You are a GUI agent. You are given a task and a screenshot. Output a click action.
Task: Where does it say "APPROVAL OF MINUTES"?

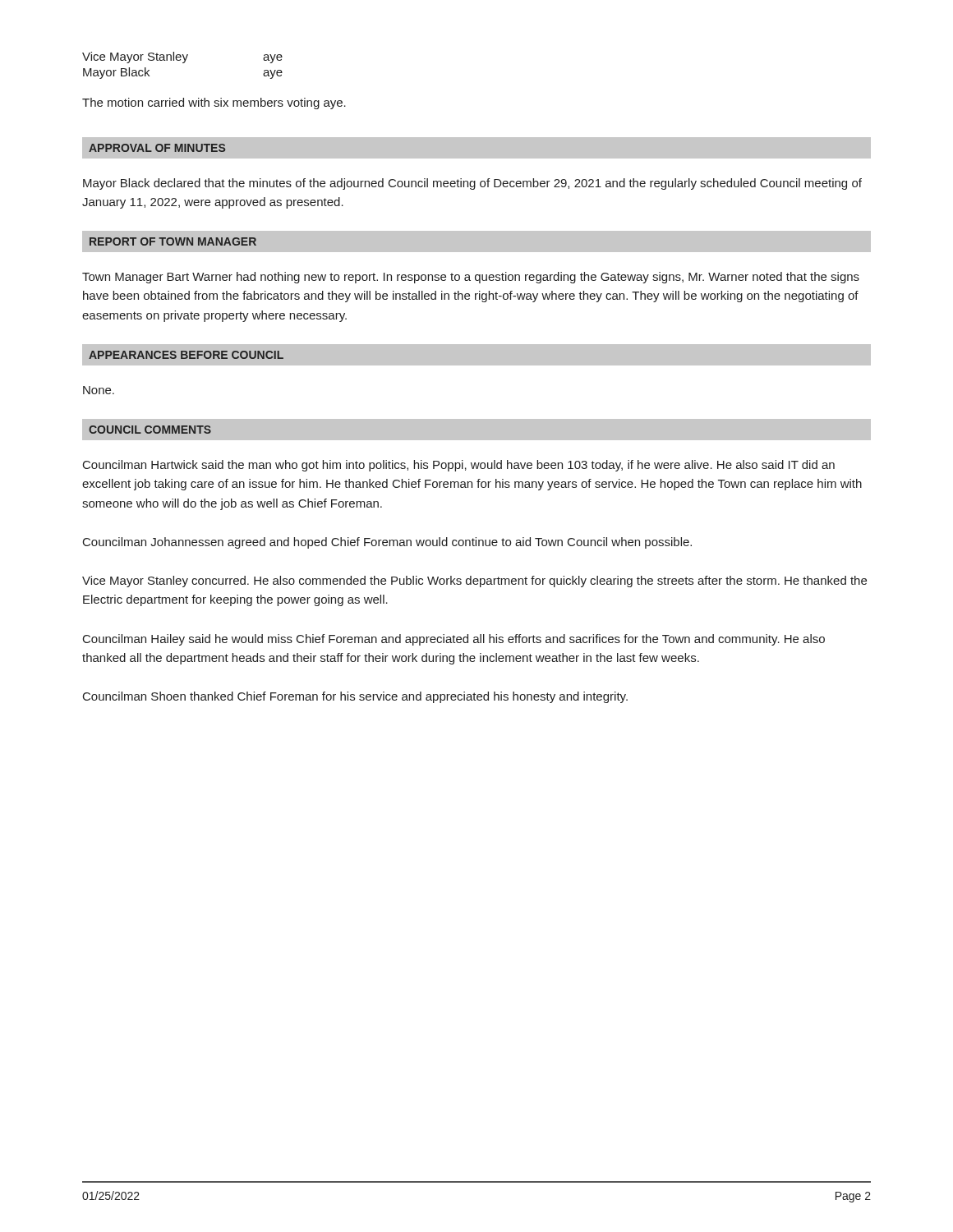pyautogui.click(x=157, y=147)
